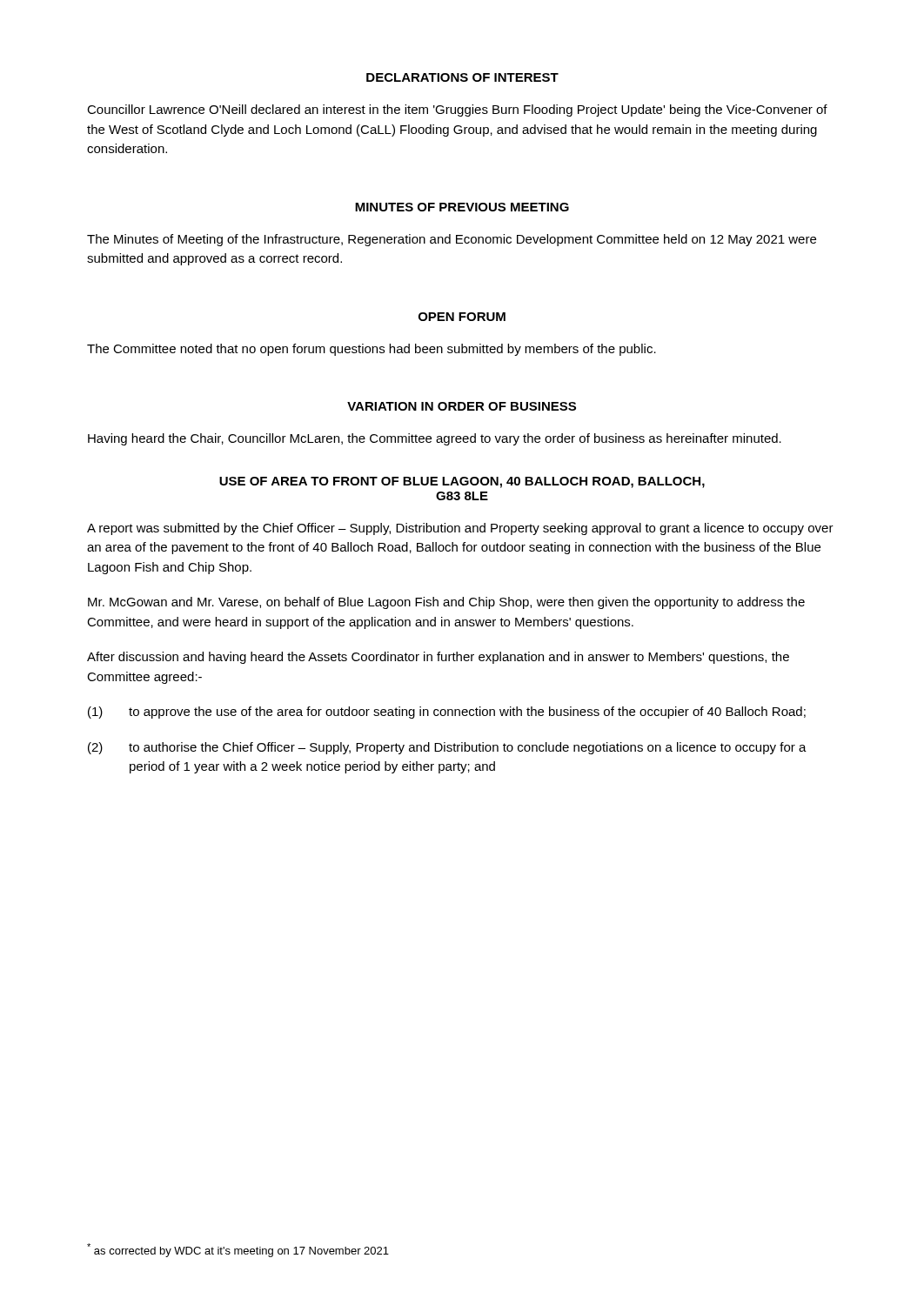
Task: Point to the text block starting "The Committee noted that no open forum"
Action: click(372, 348)
